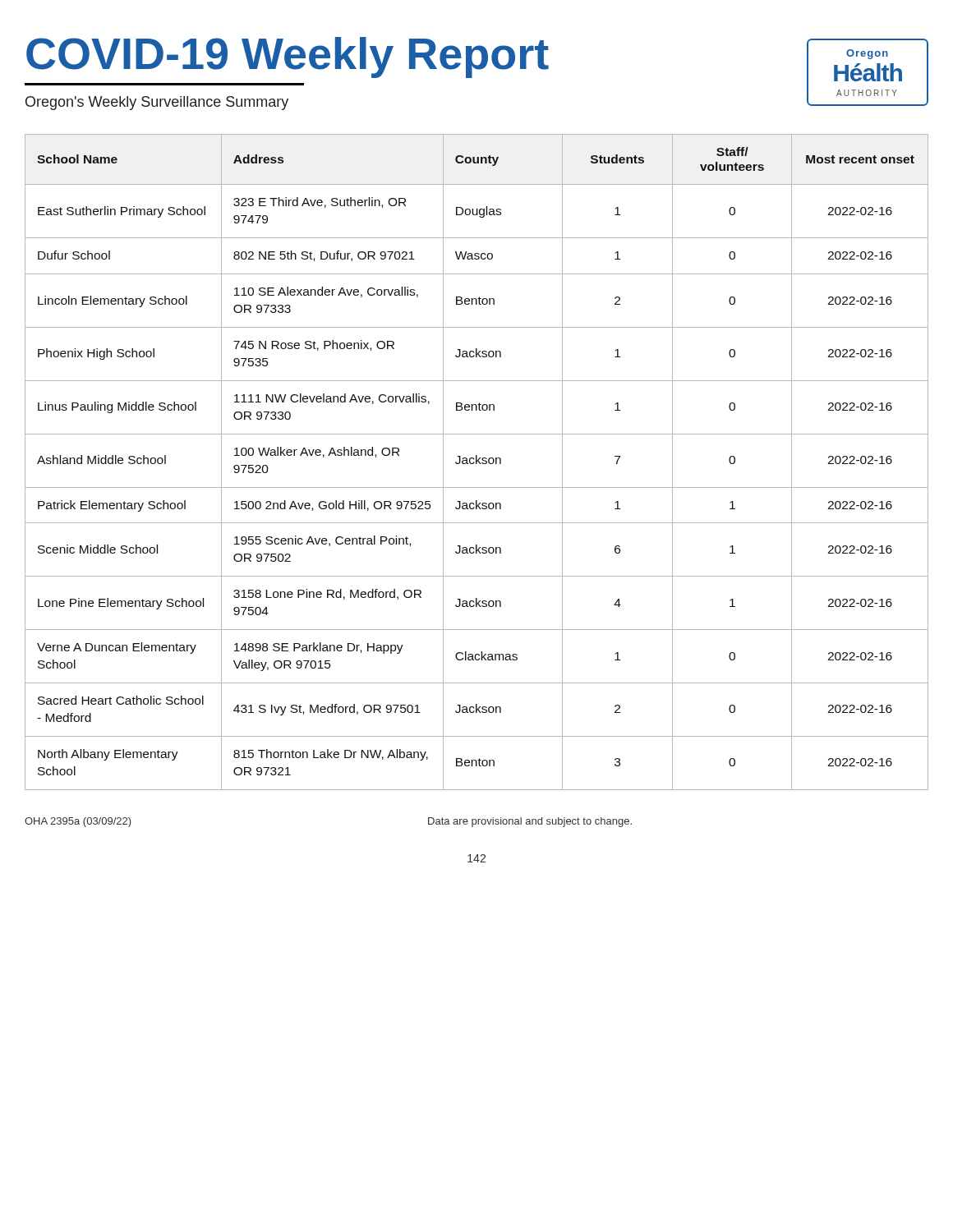Click on the table containing "Dufur School"

click(476, 462)
